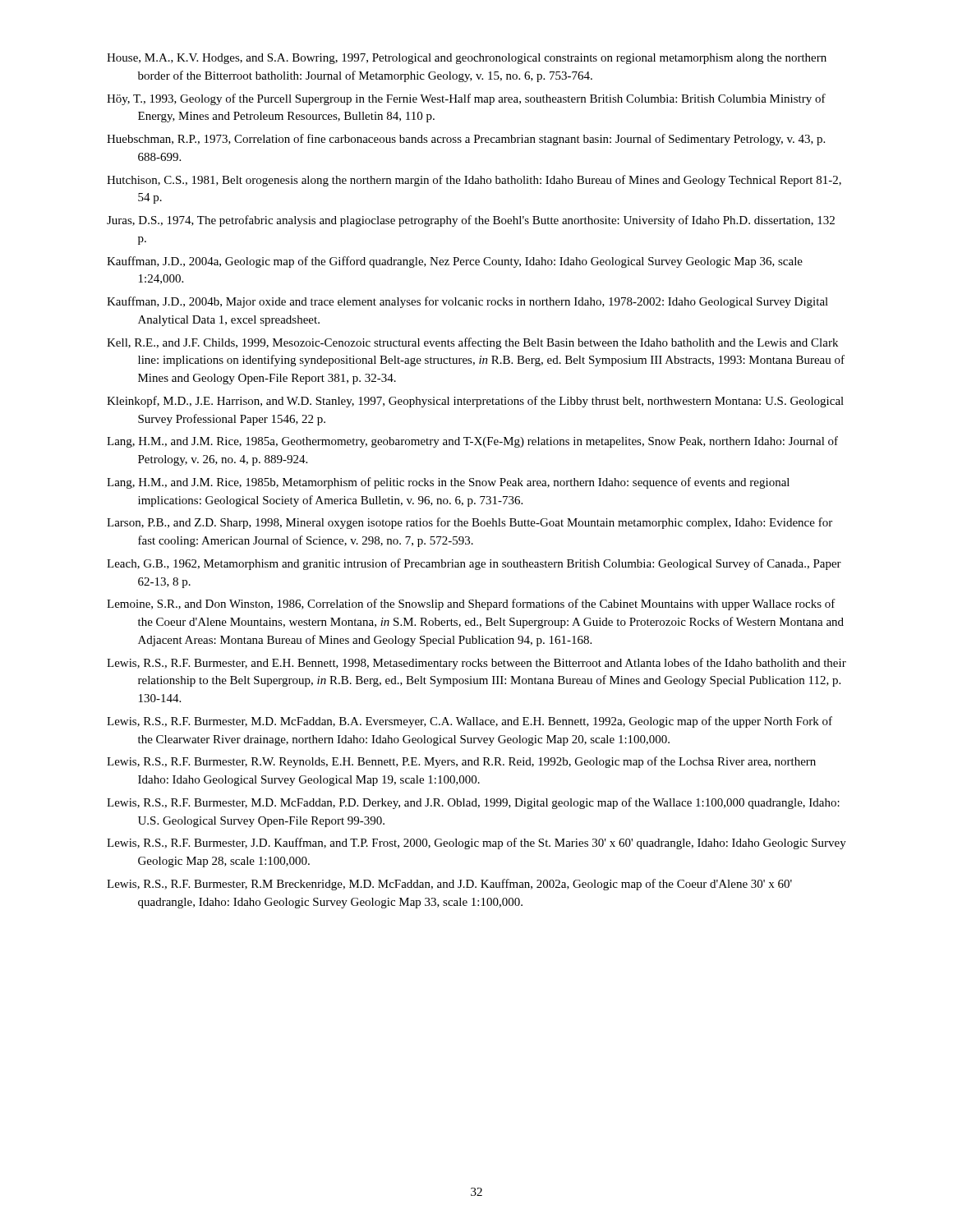This screenshot has height=1232, width=953.
Task: Click on the list item containing "Lewis, R.S., R.F. Burmester, and E.H. Bennett, 1998,"
Action: point(476,680)
